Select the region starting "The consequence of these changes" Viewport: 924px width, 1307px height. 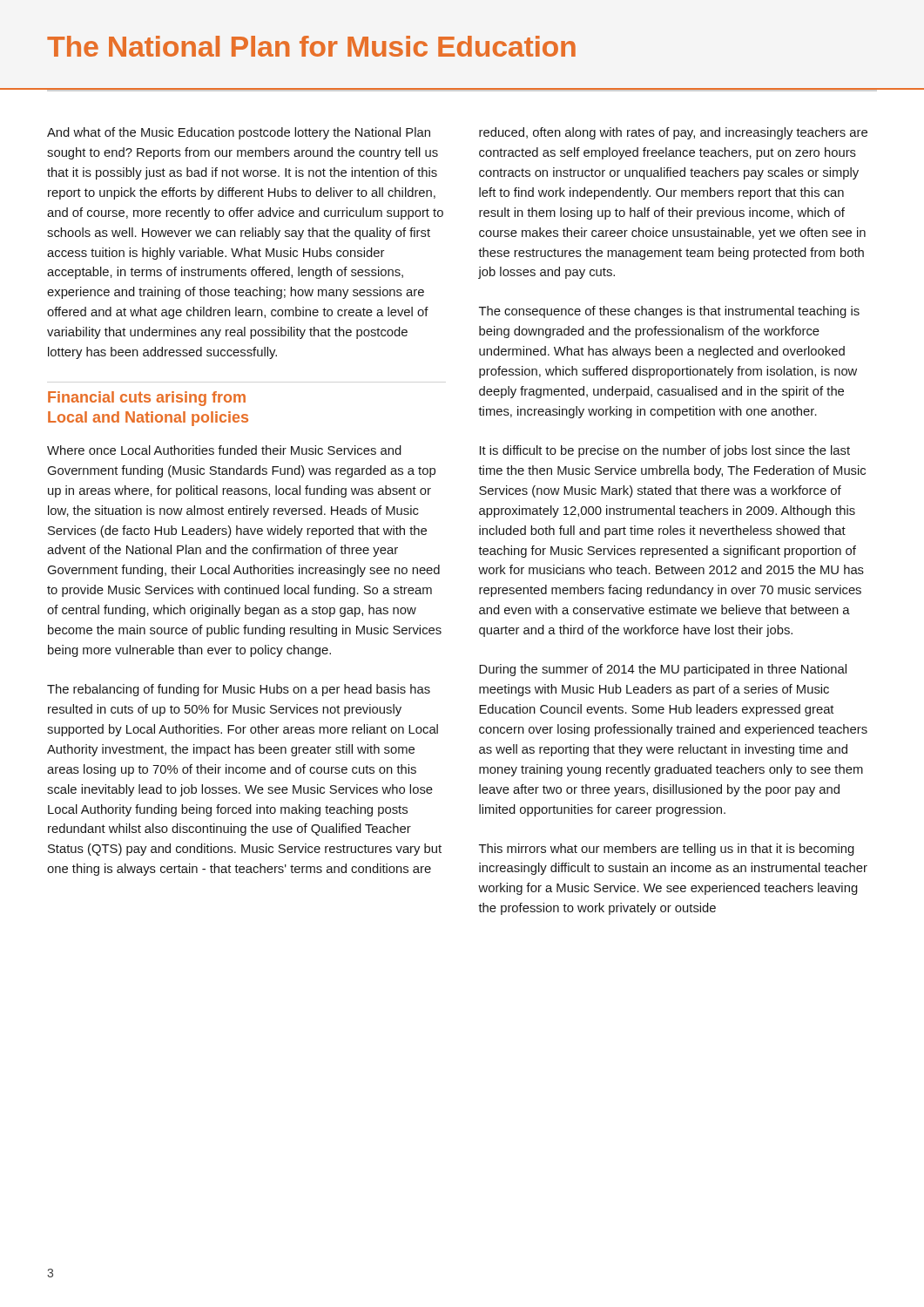pyautogui.click(x=678, y=362)
